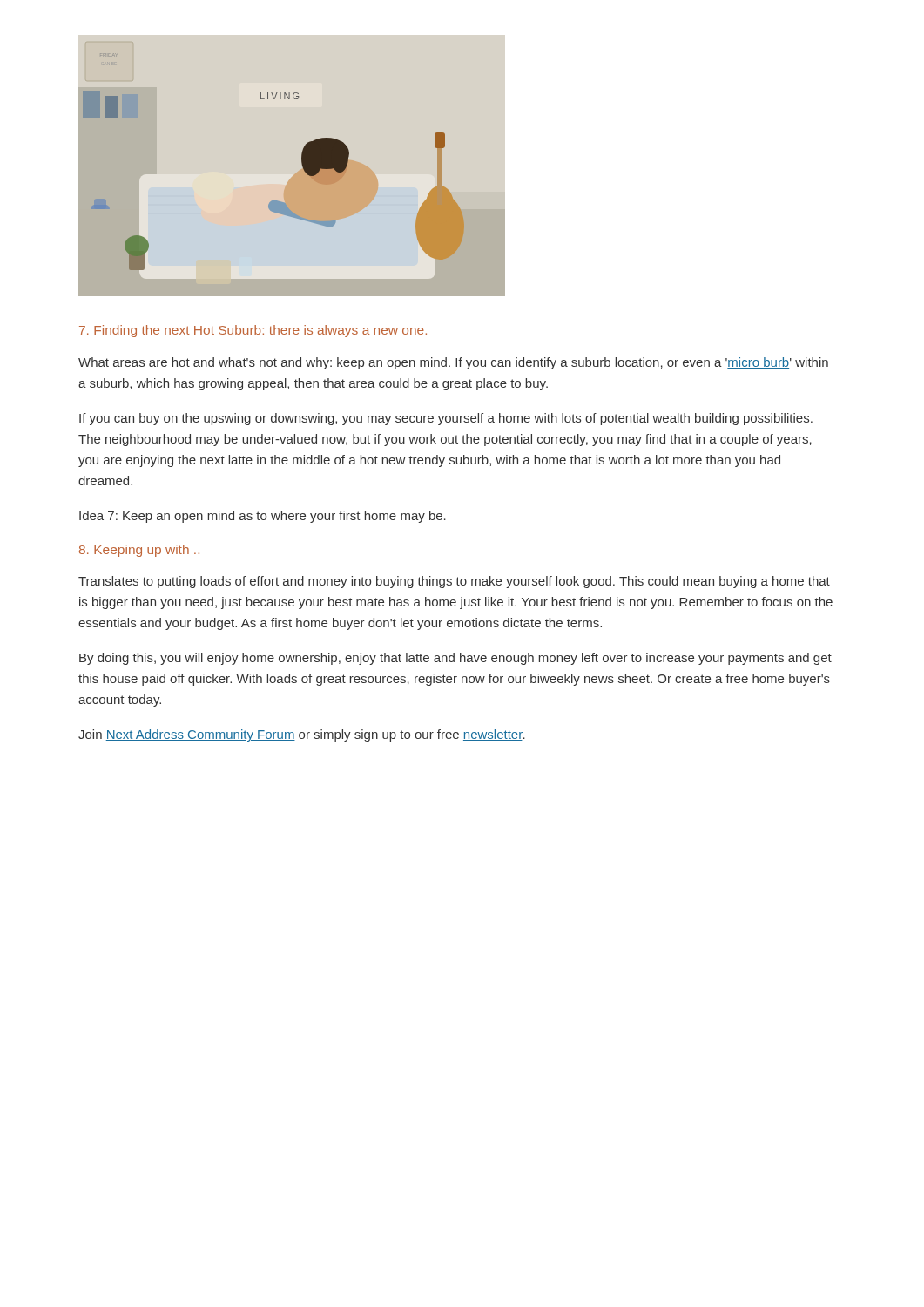Select the text block starting "If you can buy on"
Screen dimensions: 1307x924
(x=458, y=449)
